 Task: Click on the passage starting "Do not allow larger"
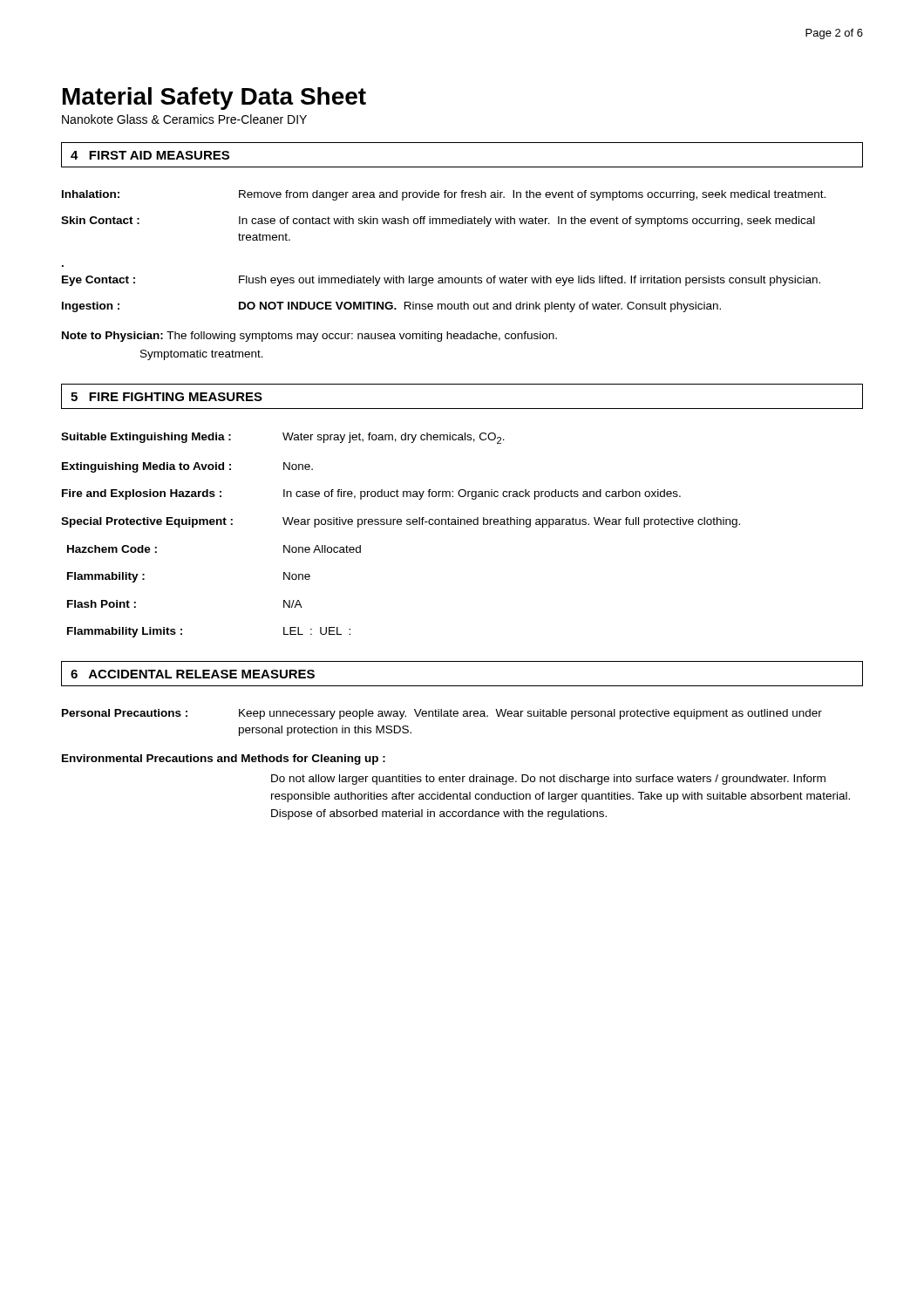561,796
